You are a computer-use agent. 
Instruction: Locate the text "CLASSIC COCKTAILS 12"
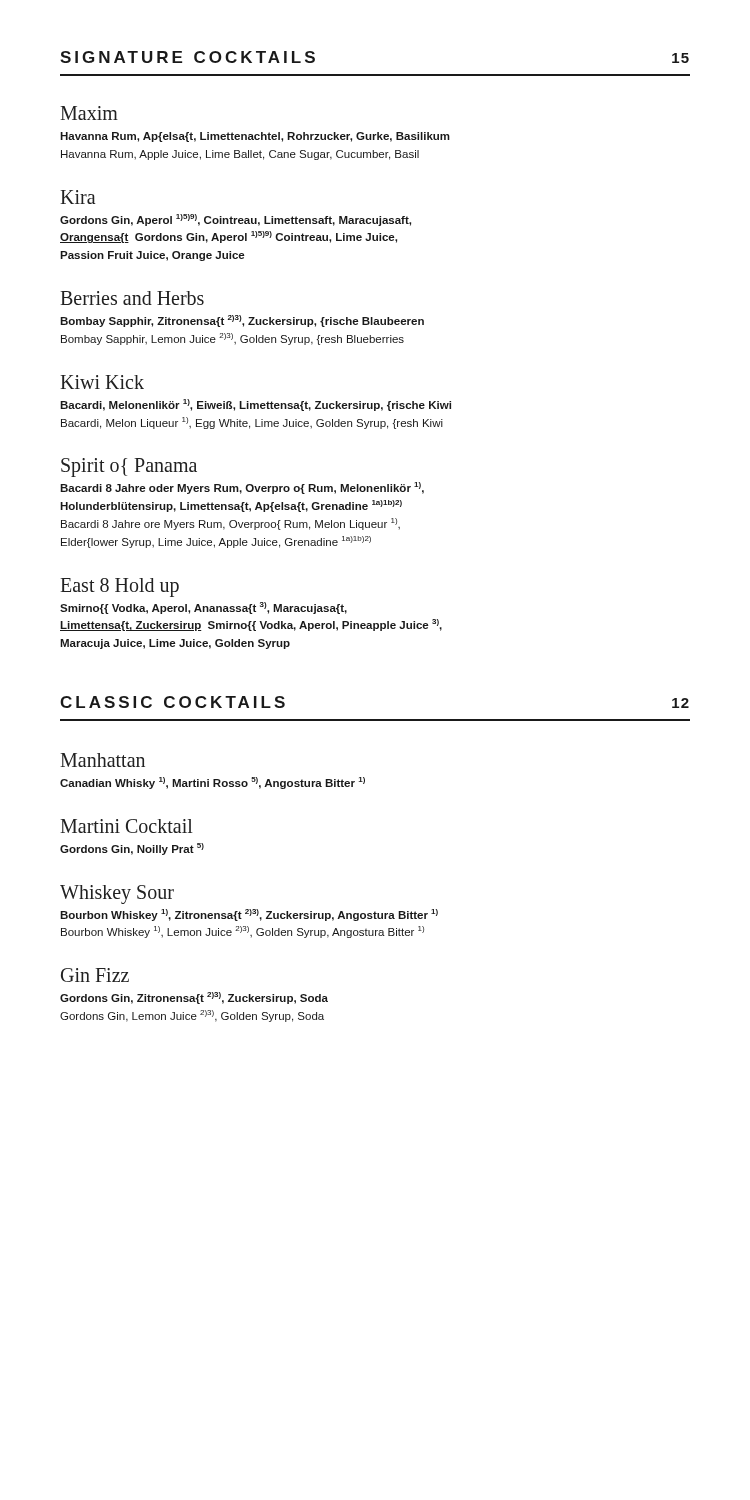[166, 702]
